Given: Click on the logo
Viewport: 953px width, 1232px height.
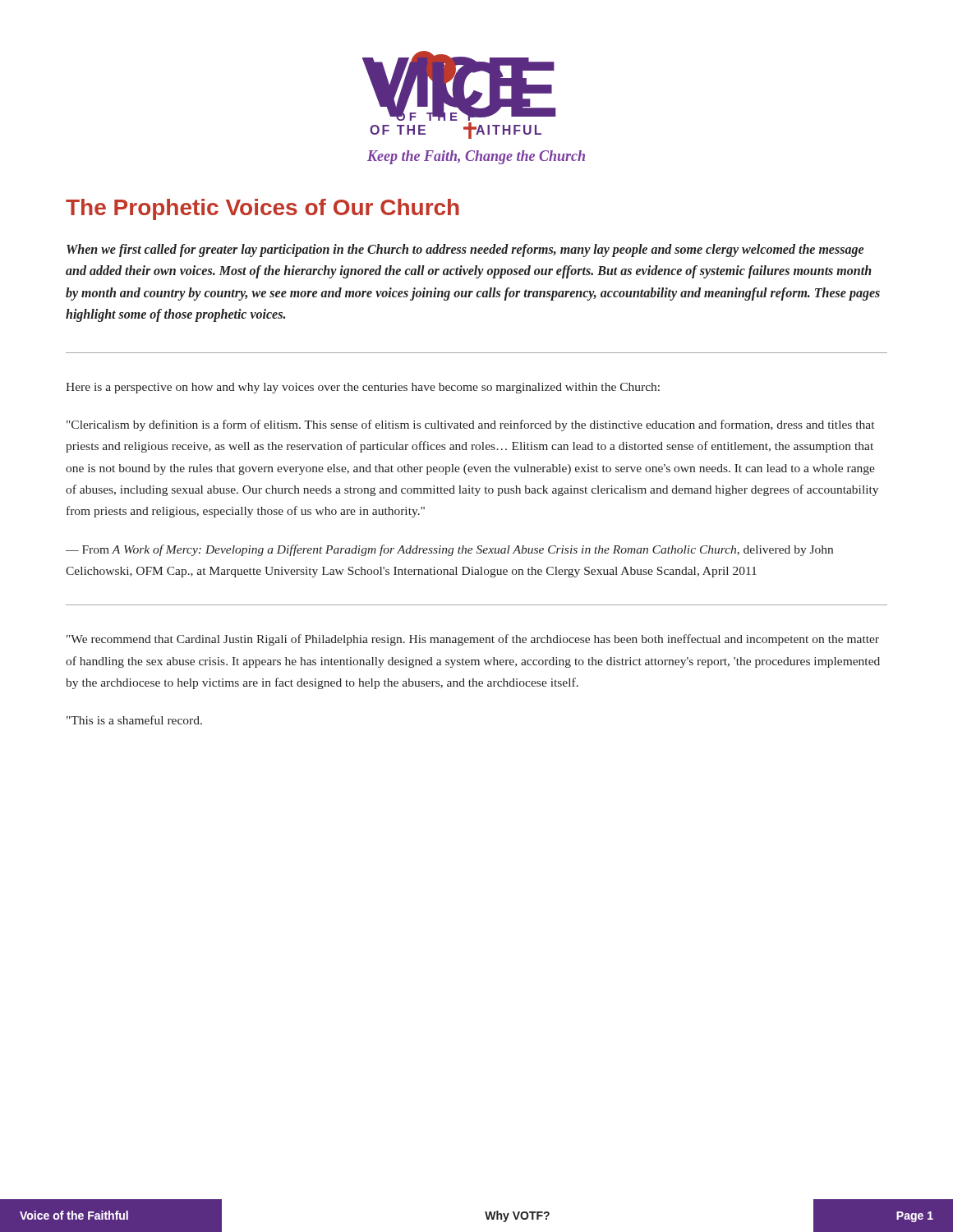Looking at the screenshot, I should click(476, 78).
